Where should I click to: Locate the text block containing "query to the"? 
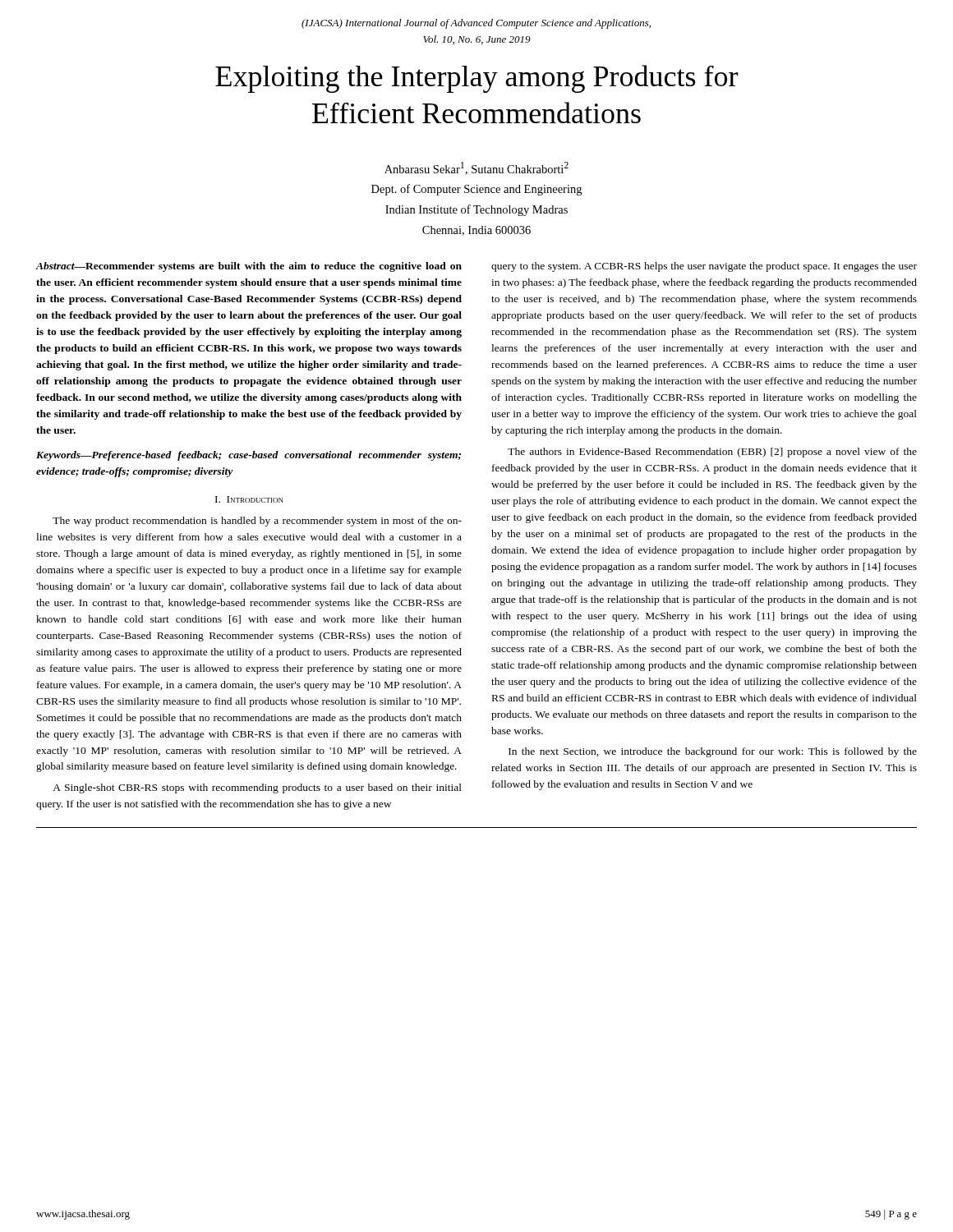(x=704, y=348)
